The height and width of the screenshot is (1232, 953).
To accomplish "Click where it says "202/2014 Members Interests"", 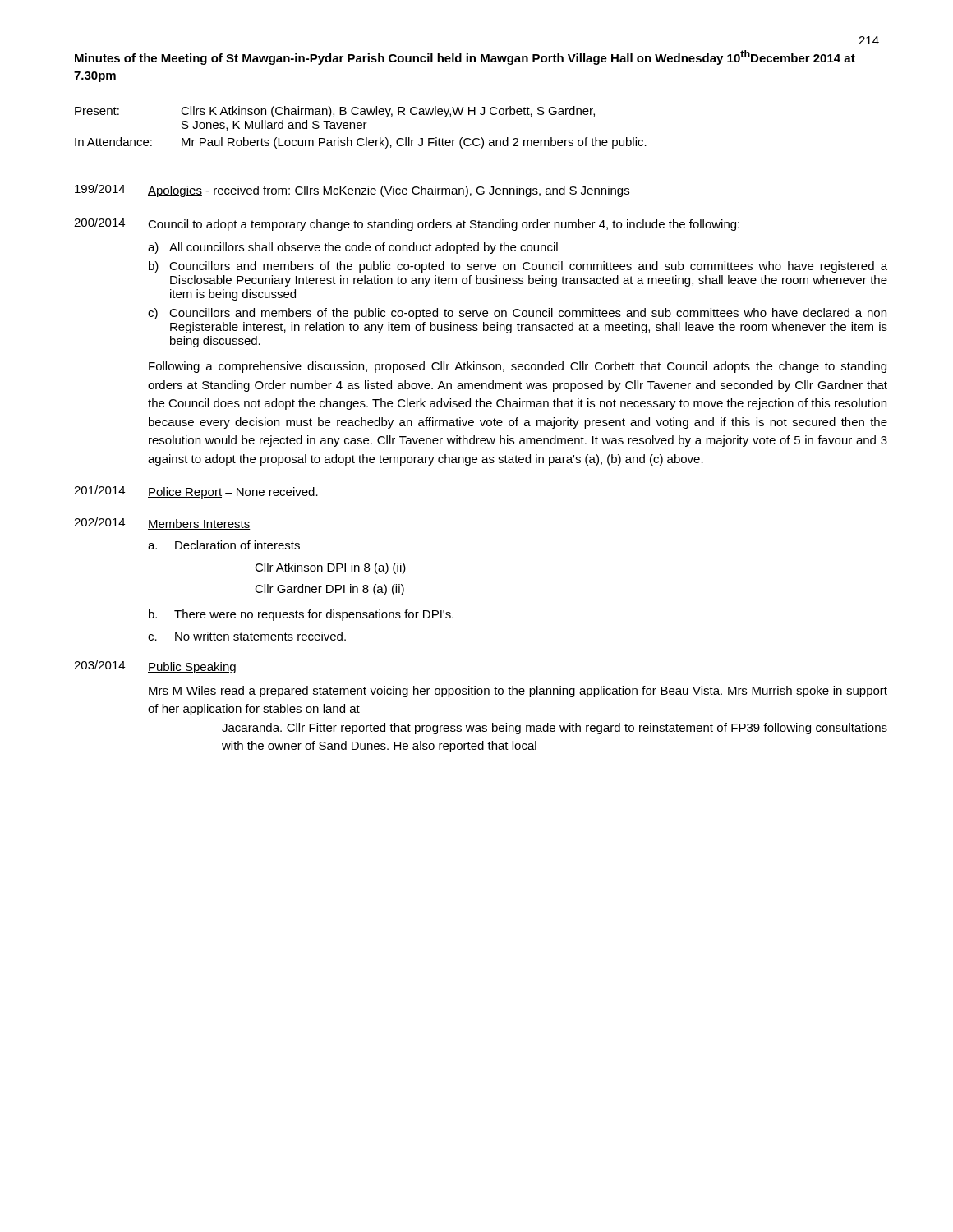I will tap(162, 524).
